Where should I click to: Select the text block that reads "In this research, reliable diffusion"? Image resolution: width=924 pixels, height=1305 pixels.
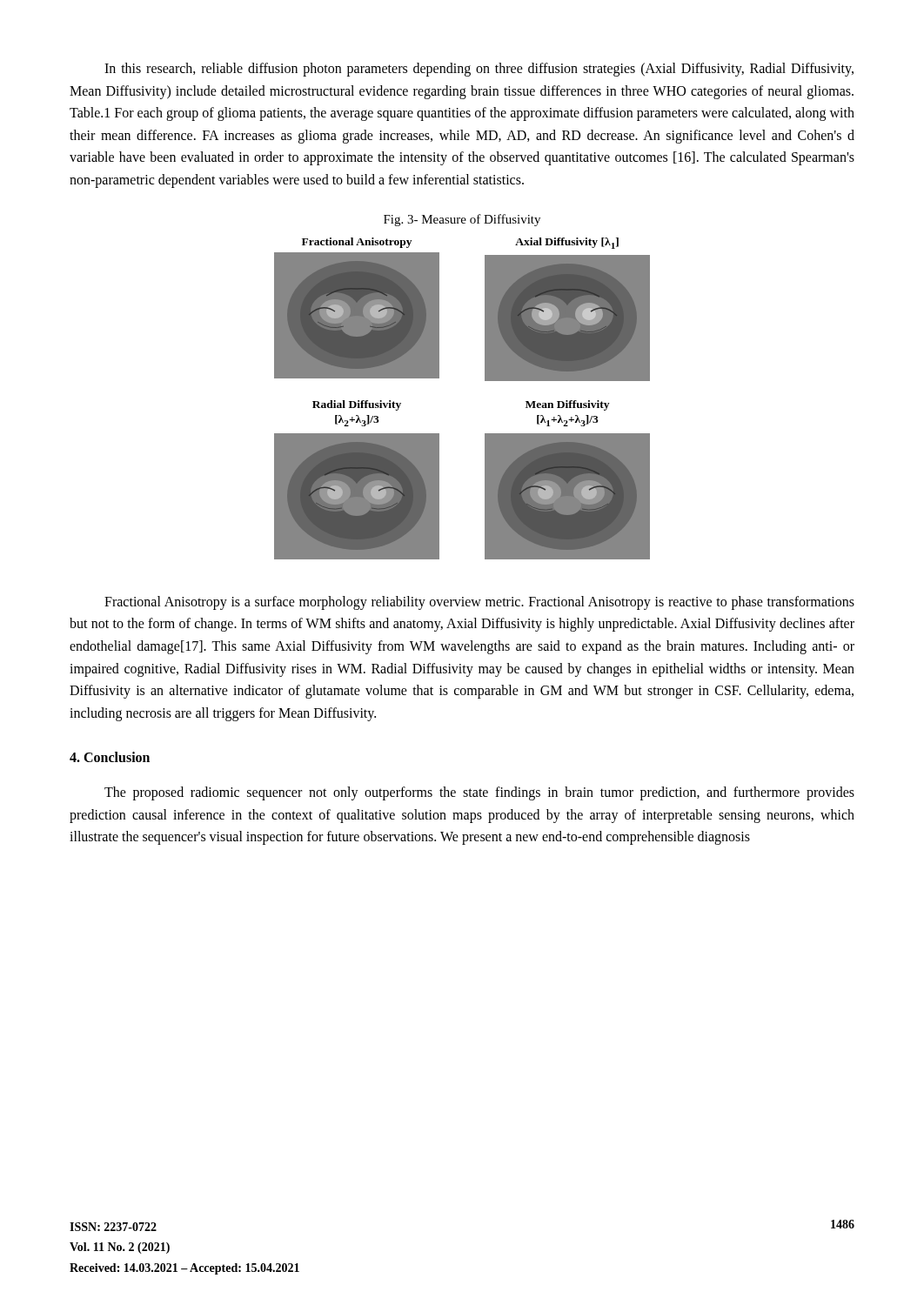click(x=462, y=124)
